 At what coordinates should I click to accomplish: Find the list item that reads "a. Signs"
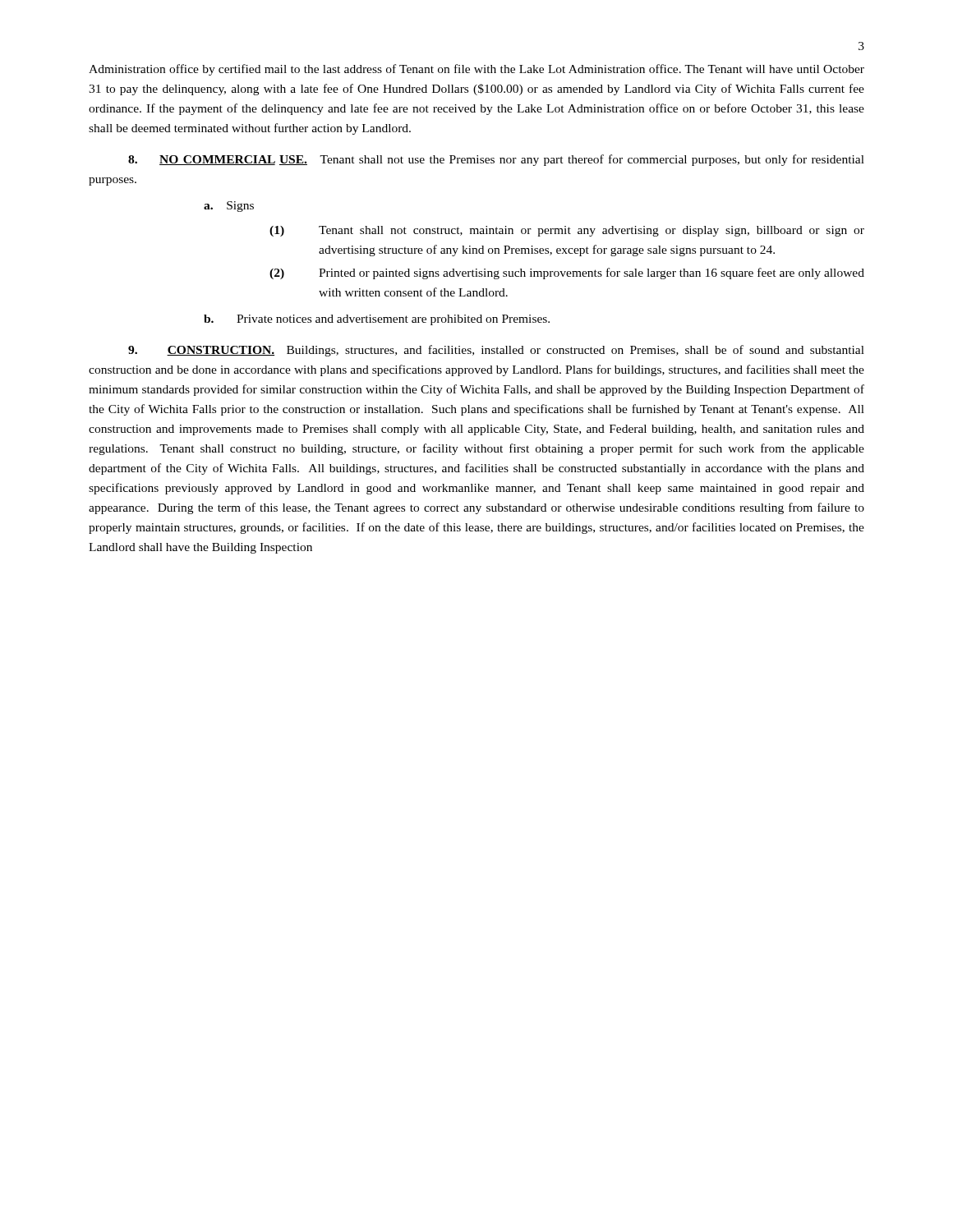229,205
